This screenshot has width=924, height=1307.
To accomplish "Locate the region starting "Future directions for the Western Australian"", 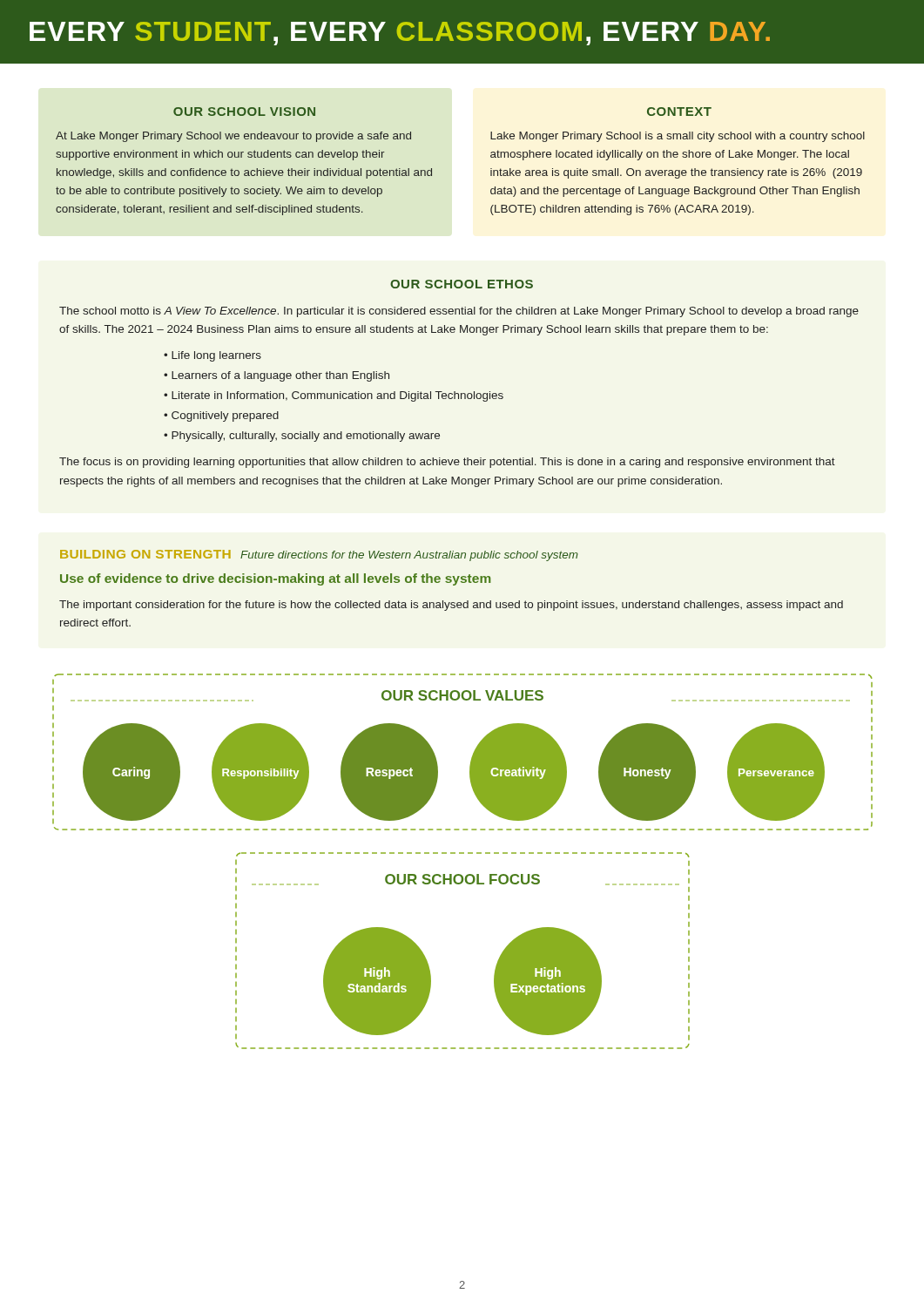I will 409,554.
